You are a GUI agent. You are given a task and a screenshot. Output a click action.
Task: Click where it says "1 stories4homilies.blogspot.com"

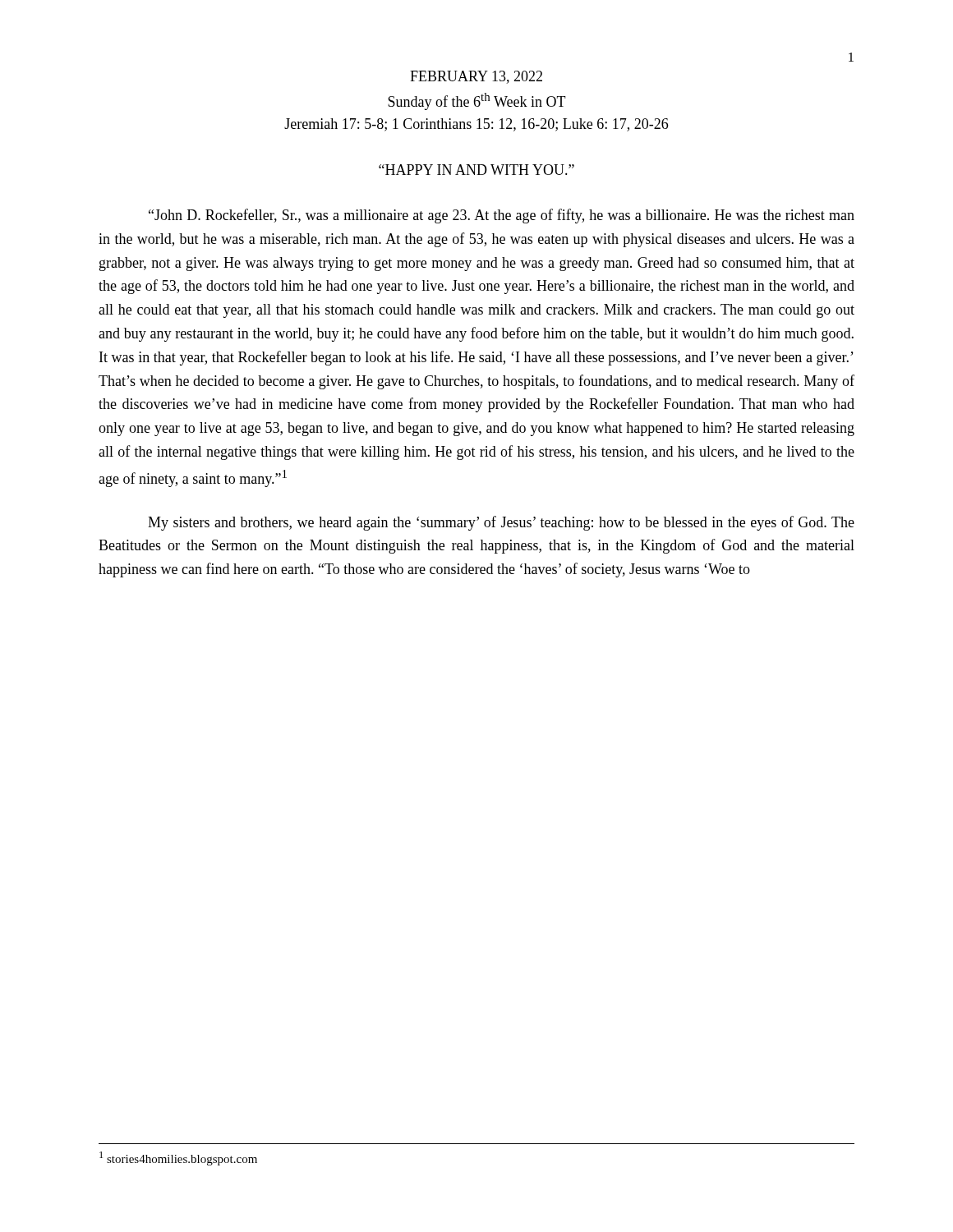[x=178, y=1157]
